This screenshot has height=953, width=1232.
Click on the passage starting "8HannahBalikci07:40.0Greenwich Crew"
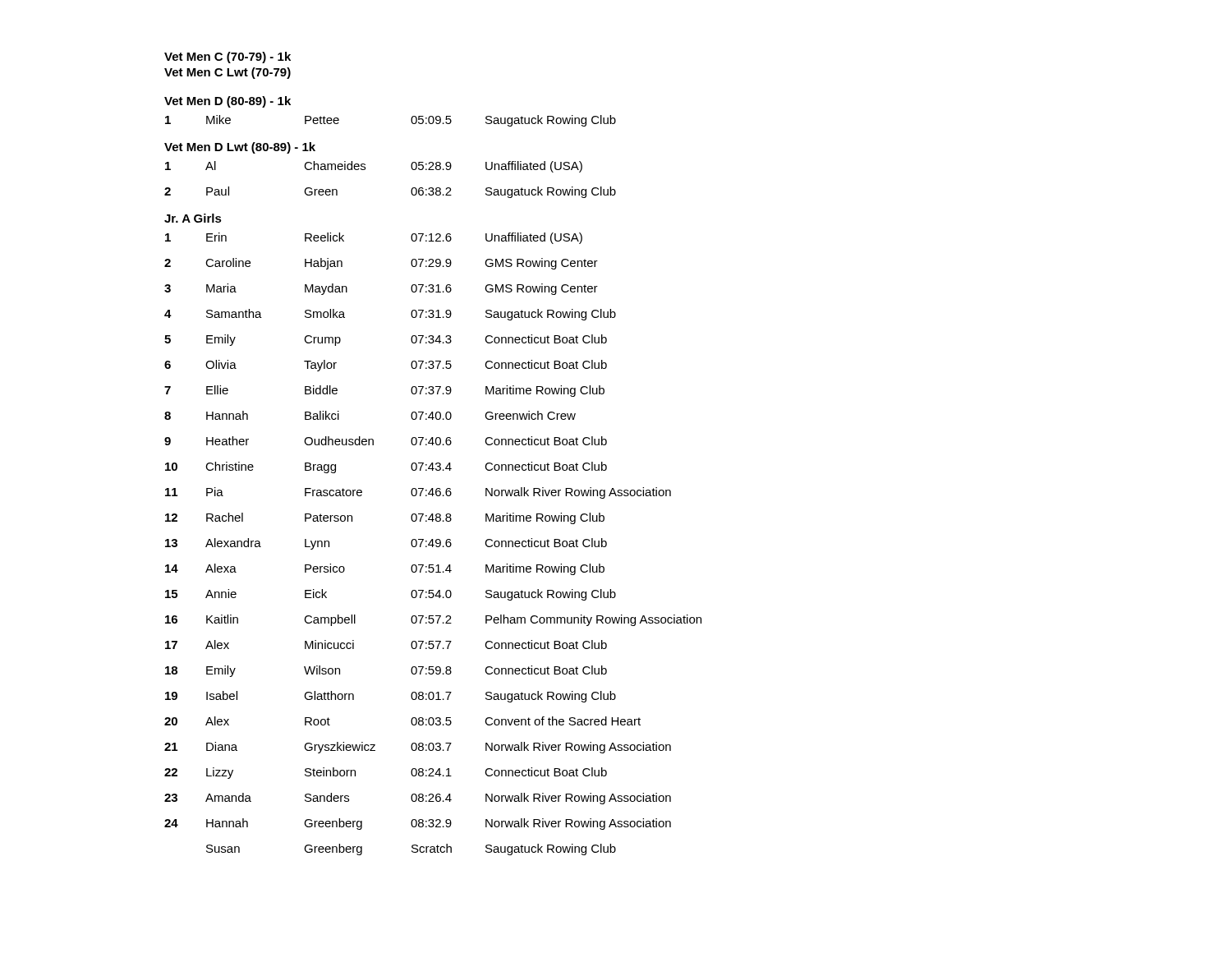tap(489, 415)
